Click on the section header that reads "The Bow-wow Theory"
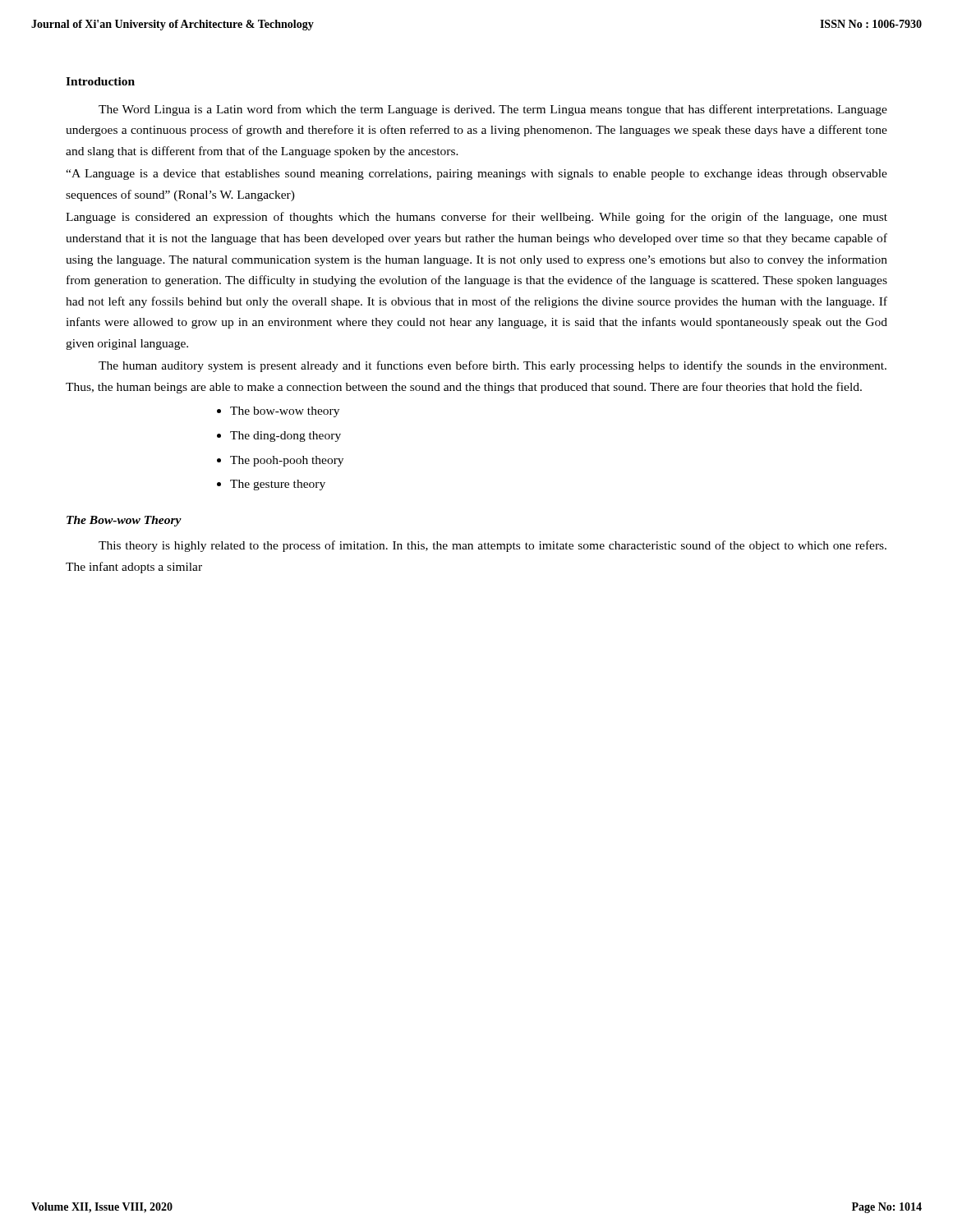This screenshot has height=1232, width=953. coord(123,519)
